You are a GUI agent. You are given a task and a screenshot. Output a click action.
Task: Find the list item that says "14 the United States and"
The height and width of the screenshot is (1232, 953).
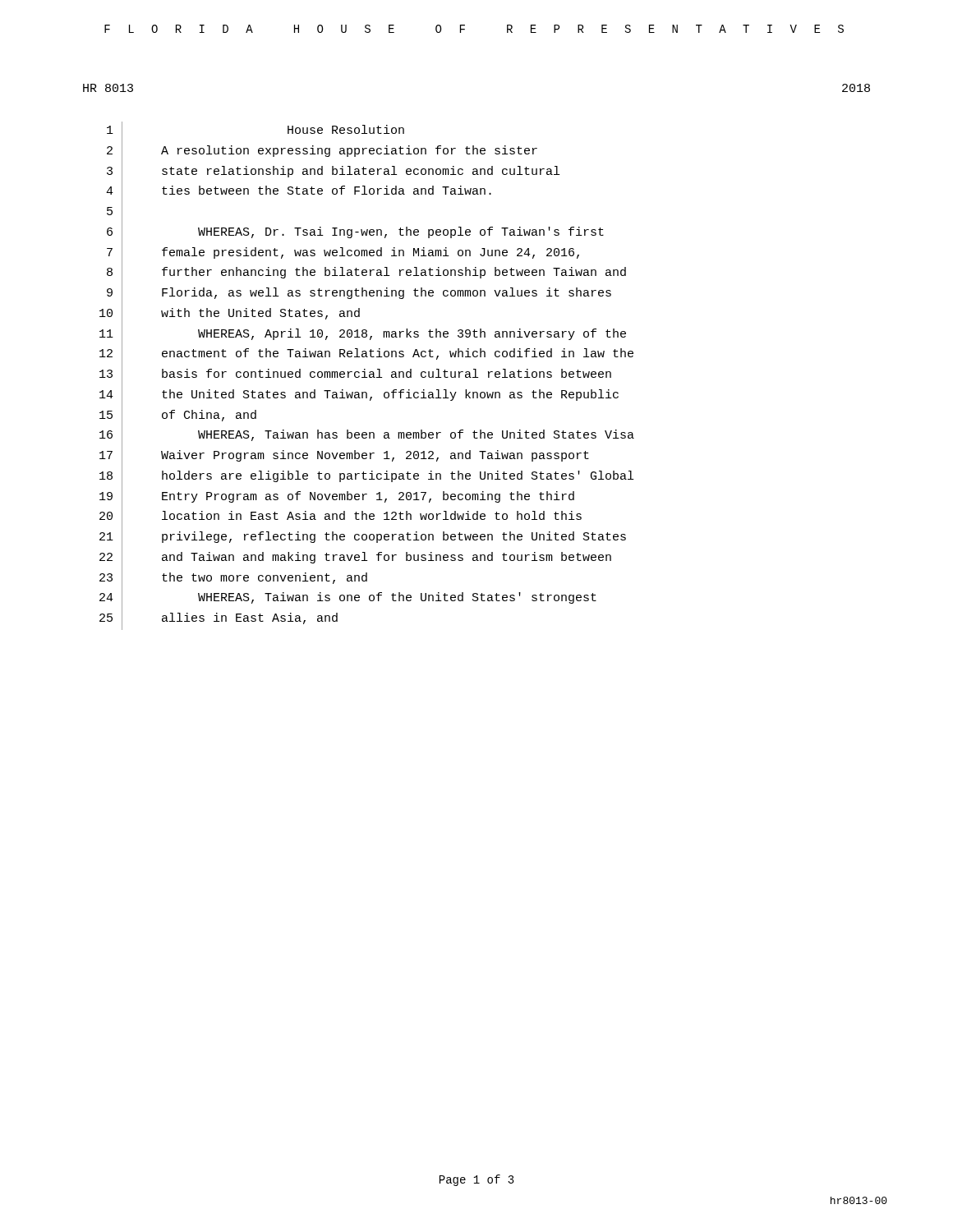(x=351, y=396)
